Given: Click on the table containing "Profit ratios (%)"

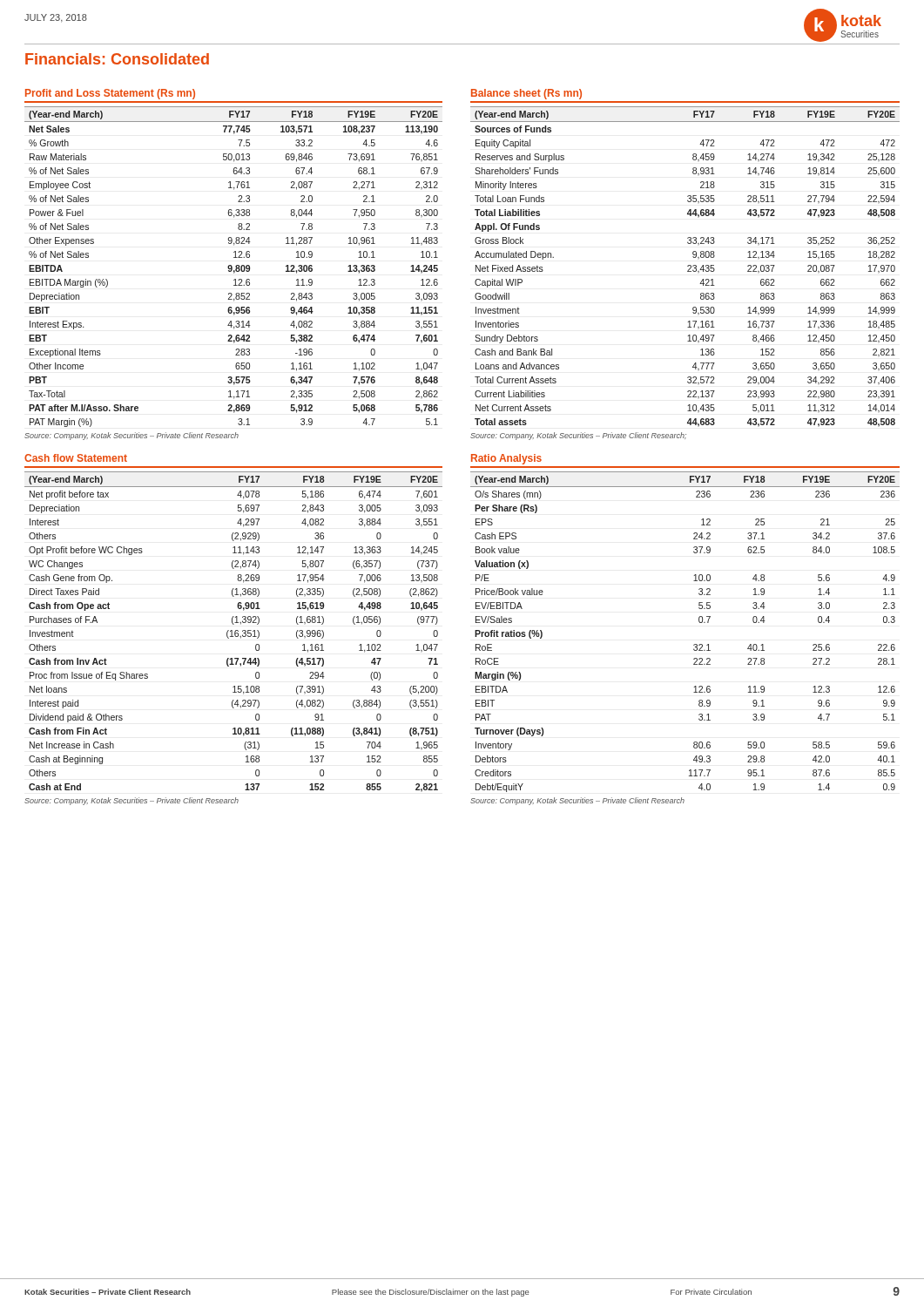Looking at the screenshot, I should pyautogui.click(x=685, y=633).
